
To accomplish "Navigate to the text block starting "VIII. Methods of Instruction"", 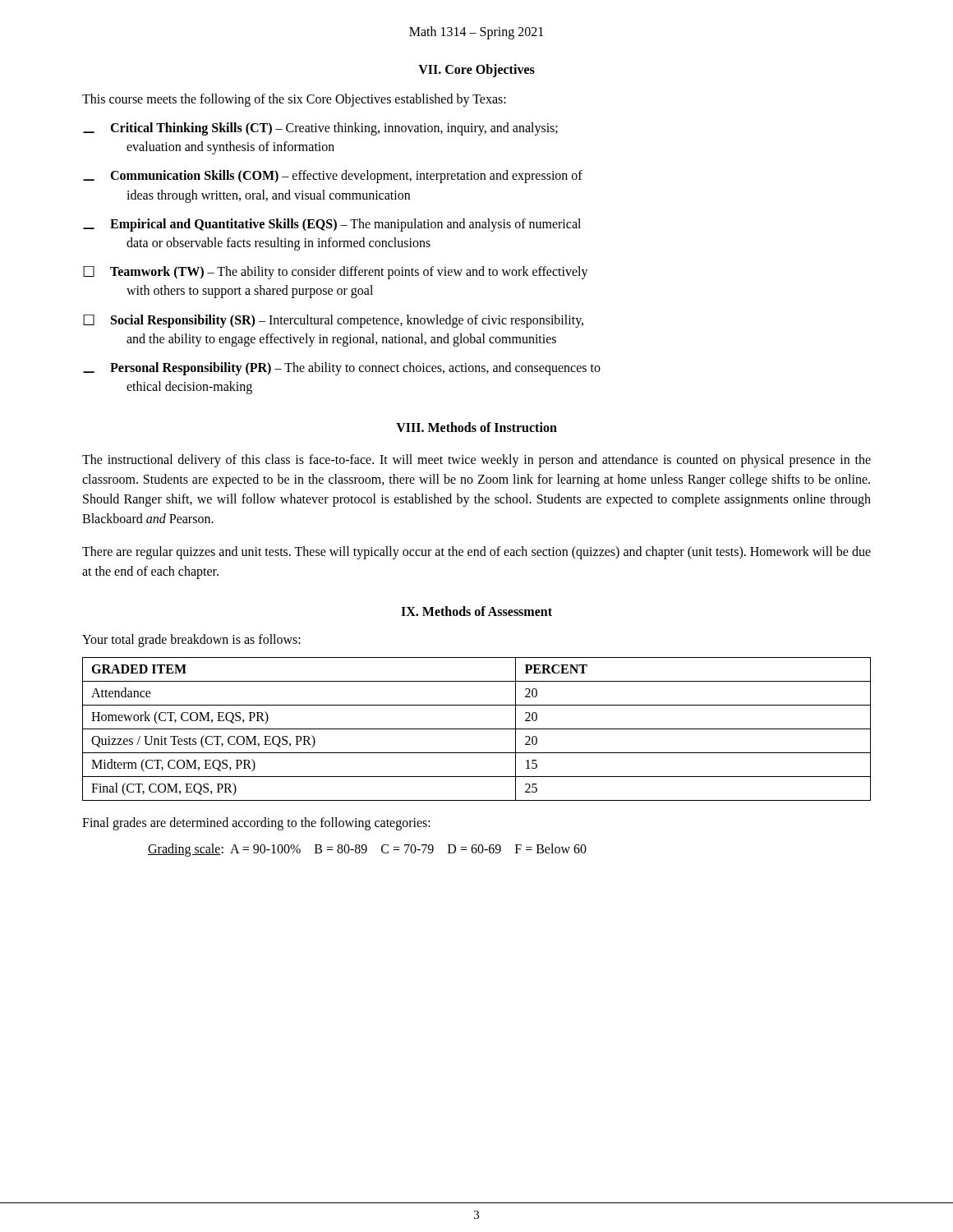I will click(x=476, y=428).
